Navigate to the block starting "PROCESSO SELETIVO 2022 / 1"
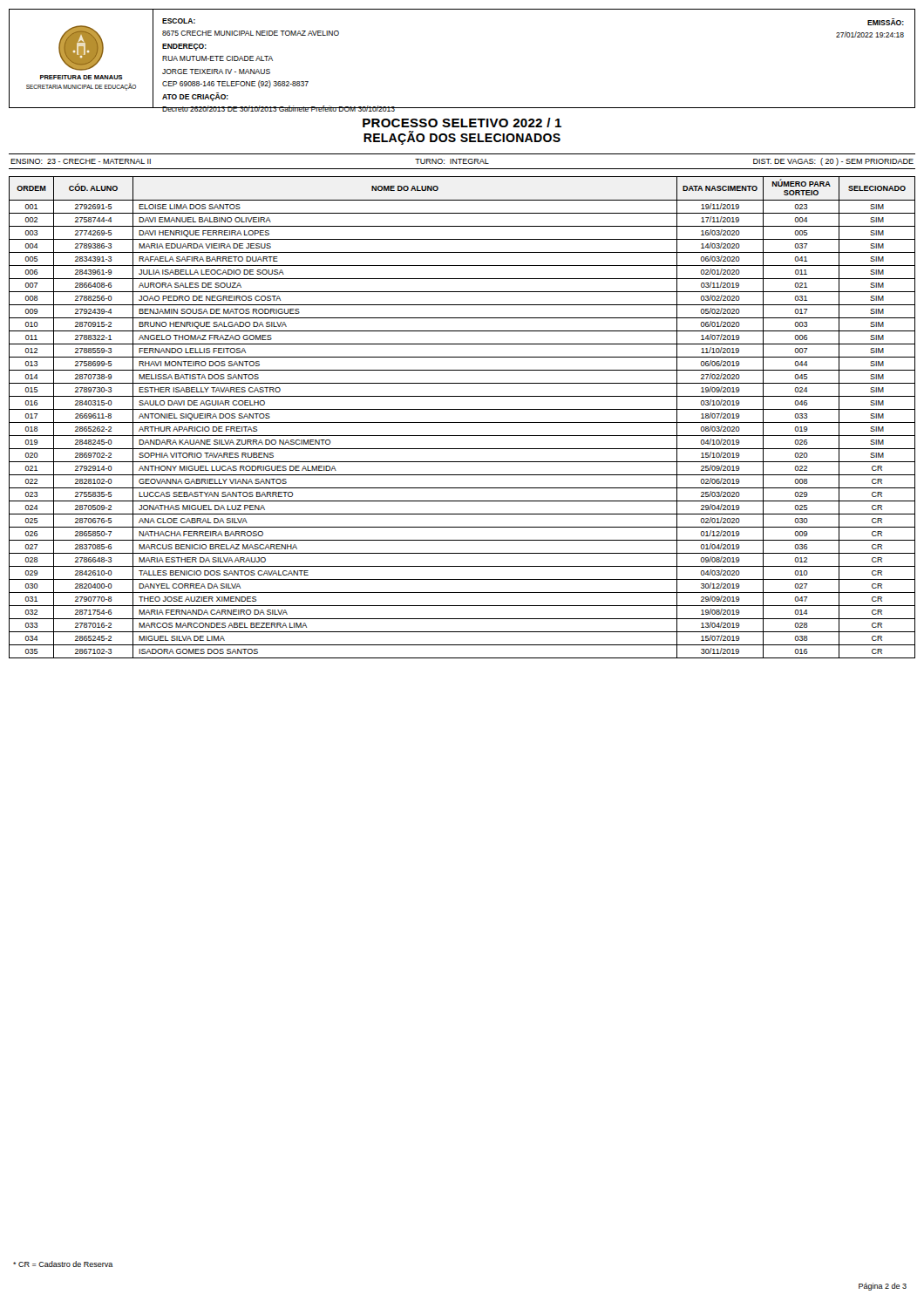Screen dimensions: 1308x924 pyautogui.click(x=462, y=130)
